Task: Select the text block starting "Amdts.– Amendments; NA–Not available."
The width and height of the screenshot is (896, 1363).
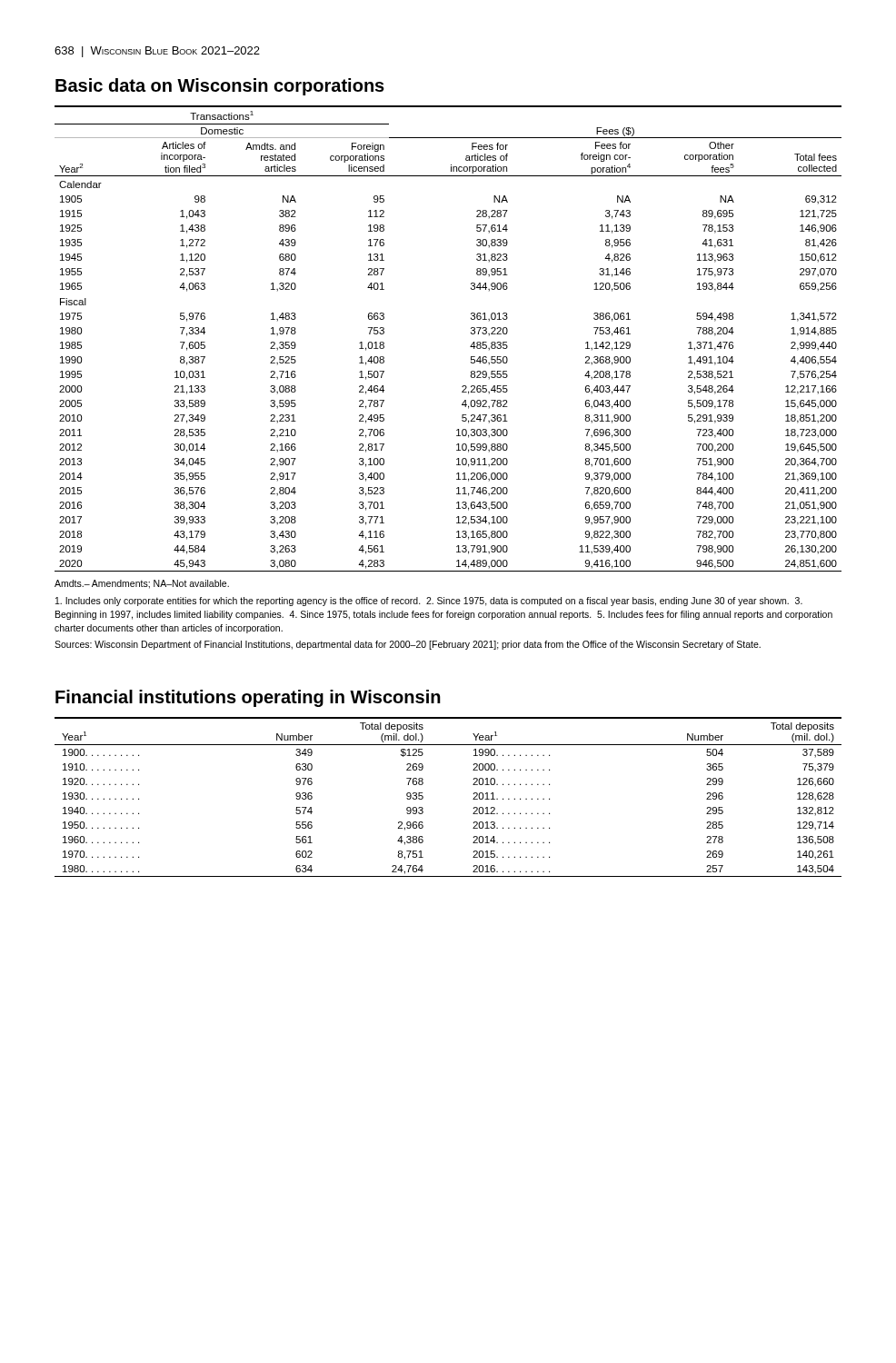Action: click(142, 584)
